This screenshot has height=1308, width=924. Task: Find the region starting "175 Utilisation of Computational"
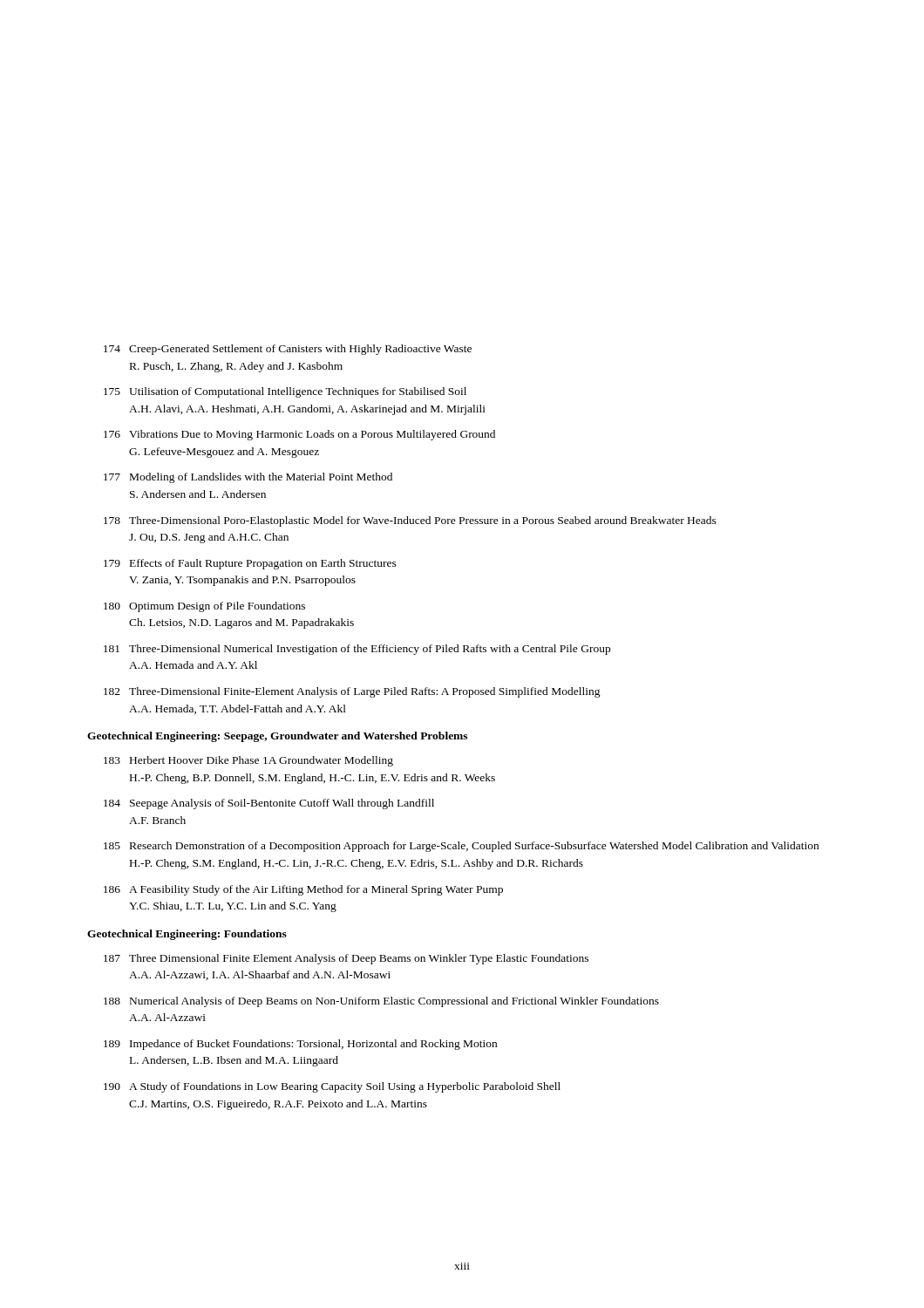[x=462, y=400]
